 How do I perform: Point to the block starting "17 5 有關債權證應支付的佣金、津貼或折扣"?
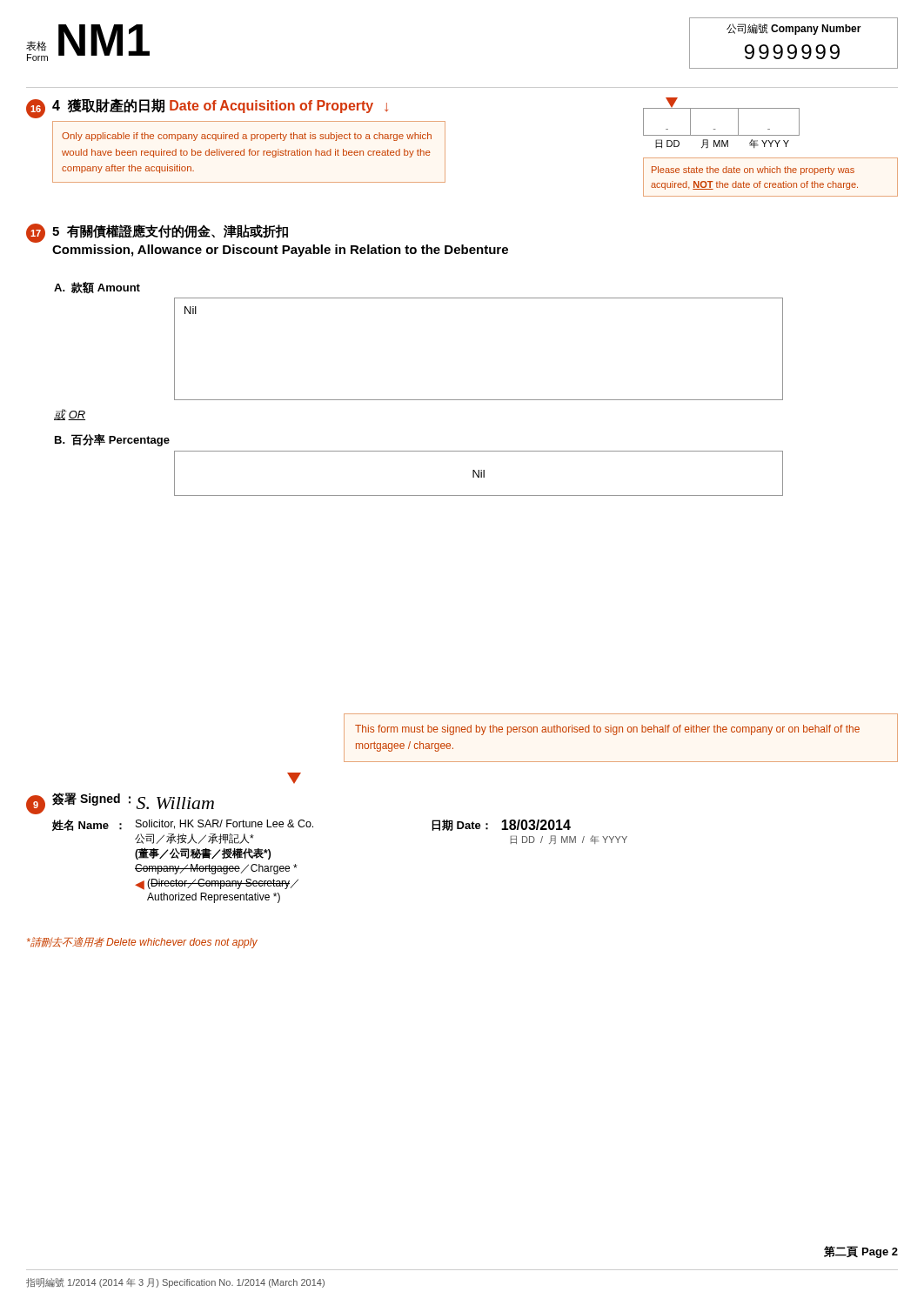pyautogui.click(x=462, y=240)
